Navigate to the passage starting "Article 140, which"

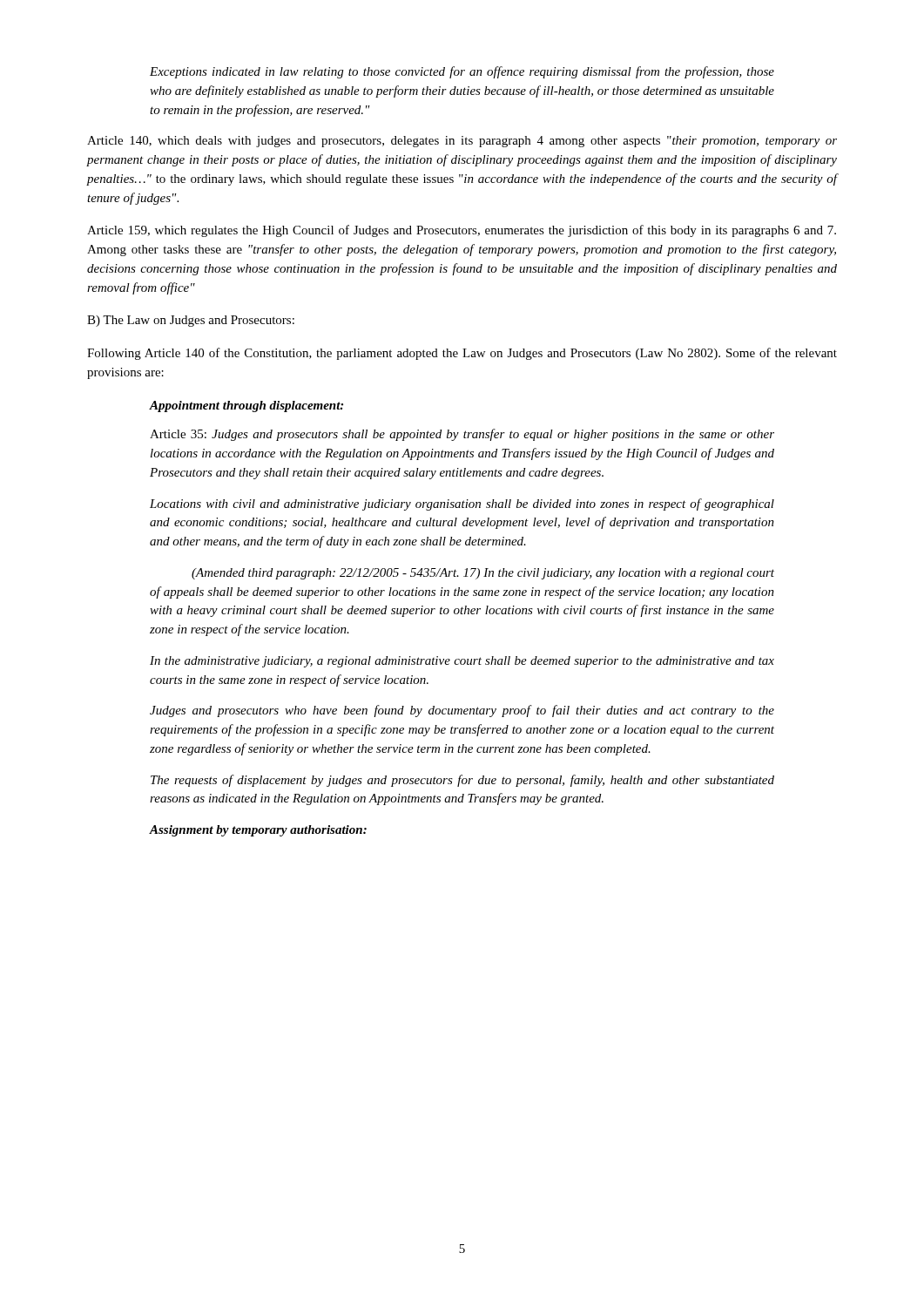tap(462, 170)
